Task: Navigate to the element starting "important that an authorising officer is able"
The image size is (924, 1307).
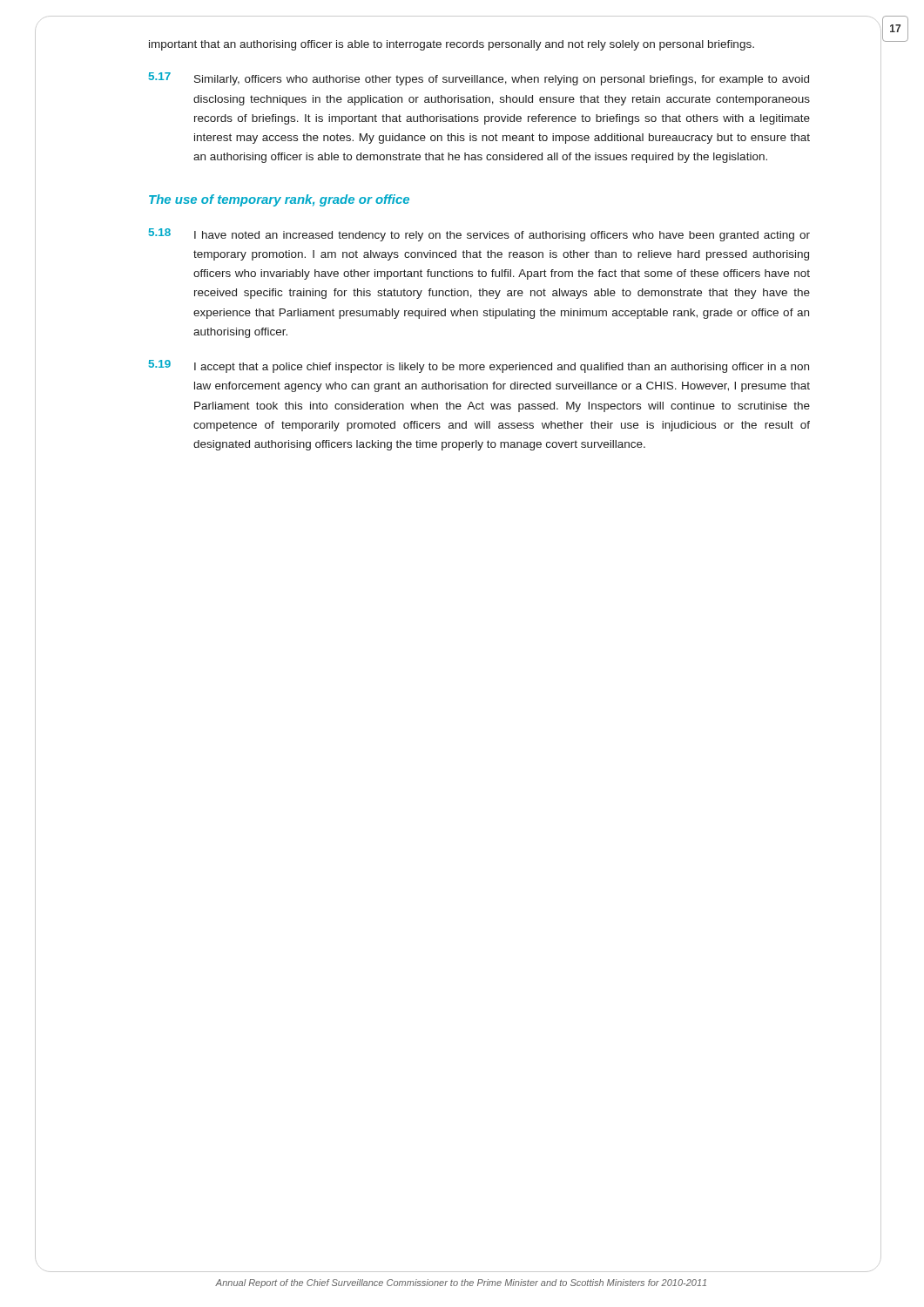Action: (452, 44)
